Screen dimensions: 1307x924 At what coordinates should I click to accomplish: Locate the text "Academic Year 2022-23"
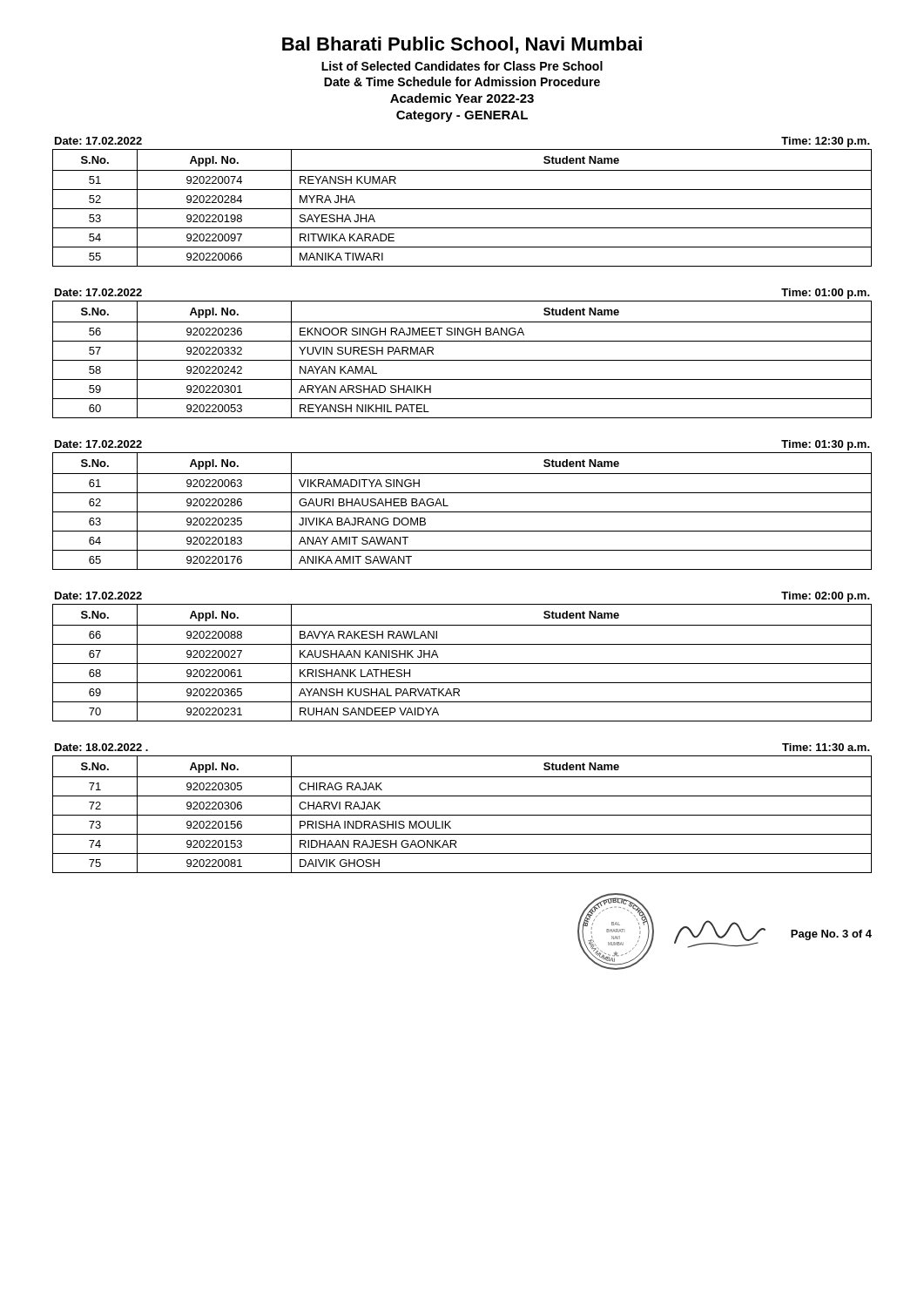pos(462,98)
